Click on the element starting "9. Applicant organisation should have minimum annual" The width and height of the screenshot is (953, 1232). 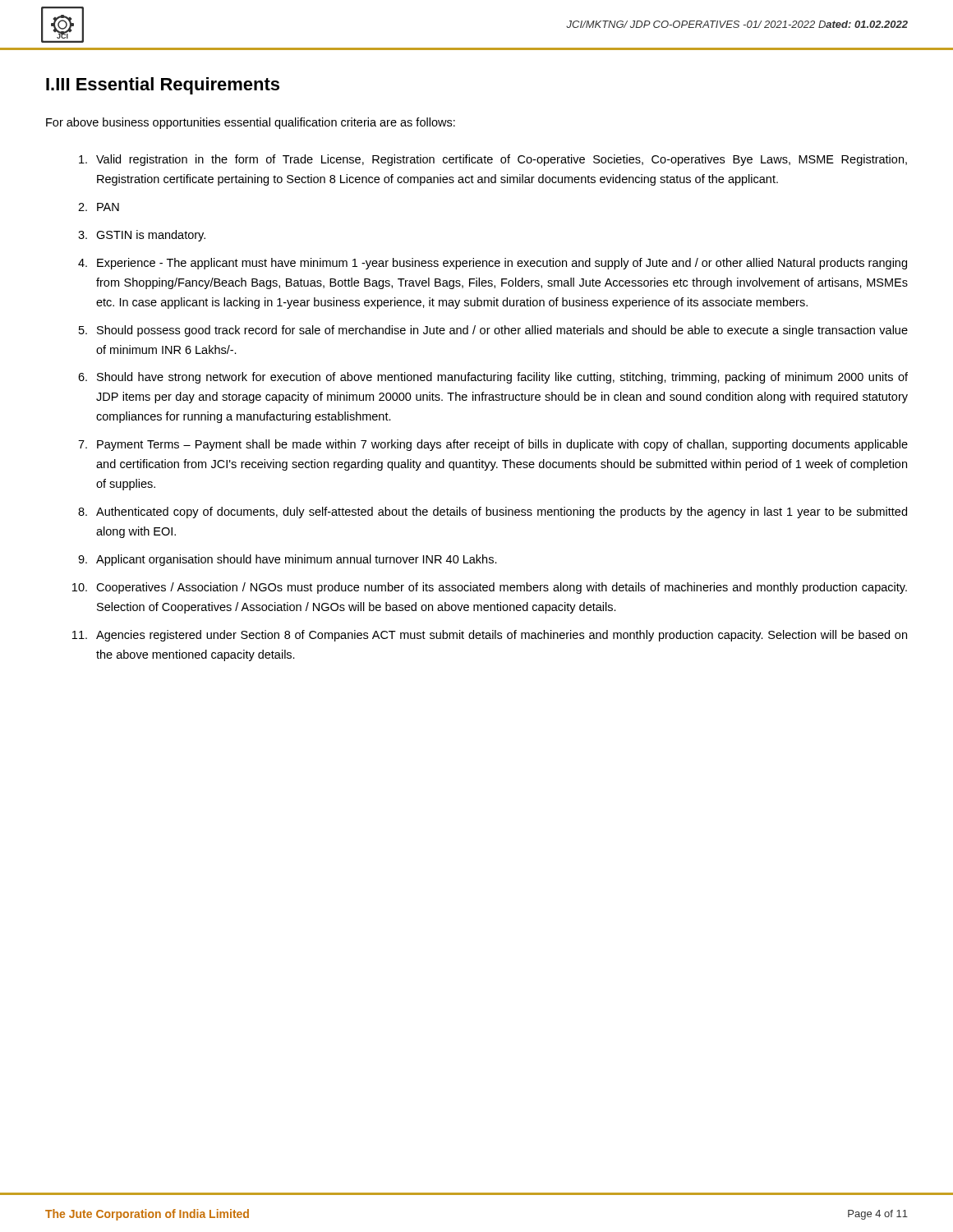(x=476, y=560)
